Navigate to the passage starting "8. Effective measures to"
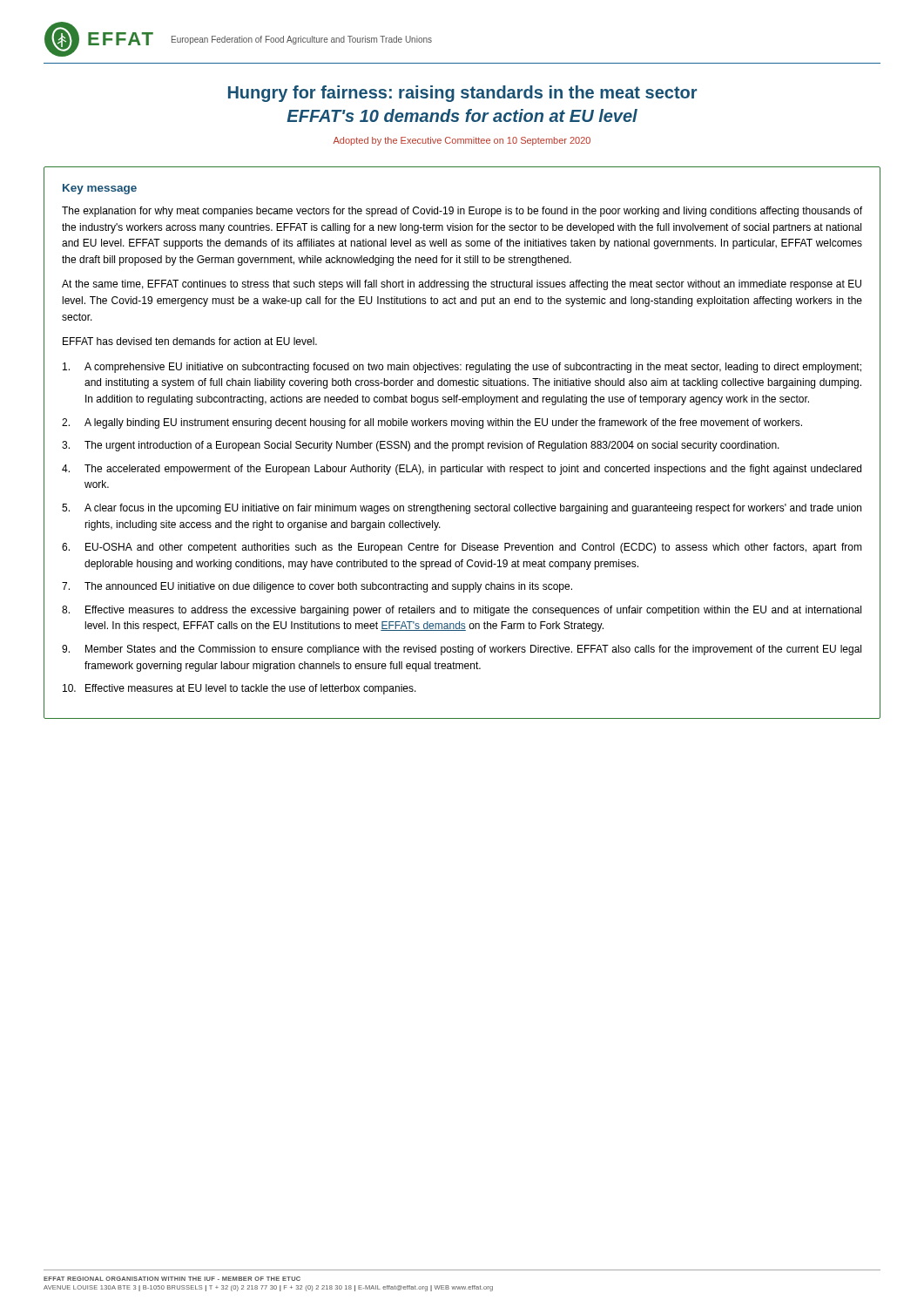924x1307 pixels. click(x=462, y=618)
